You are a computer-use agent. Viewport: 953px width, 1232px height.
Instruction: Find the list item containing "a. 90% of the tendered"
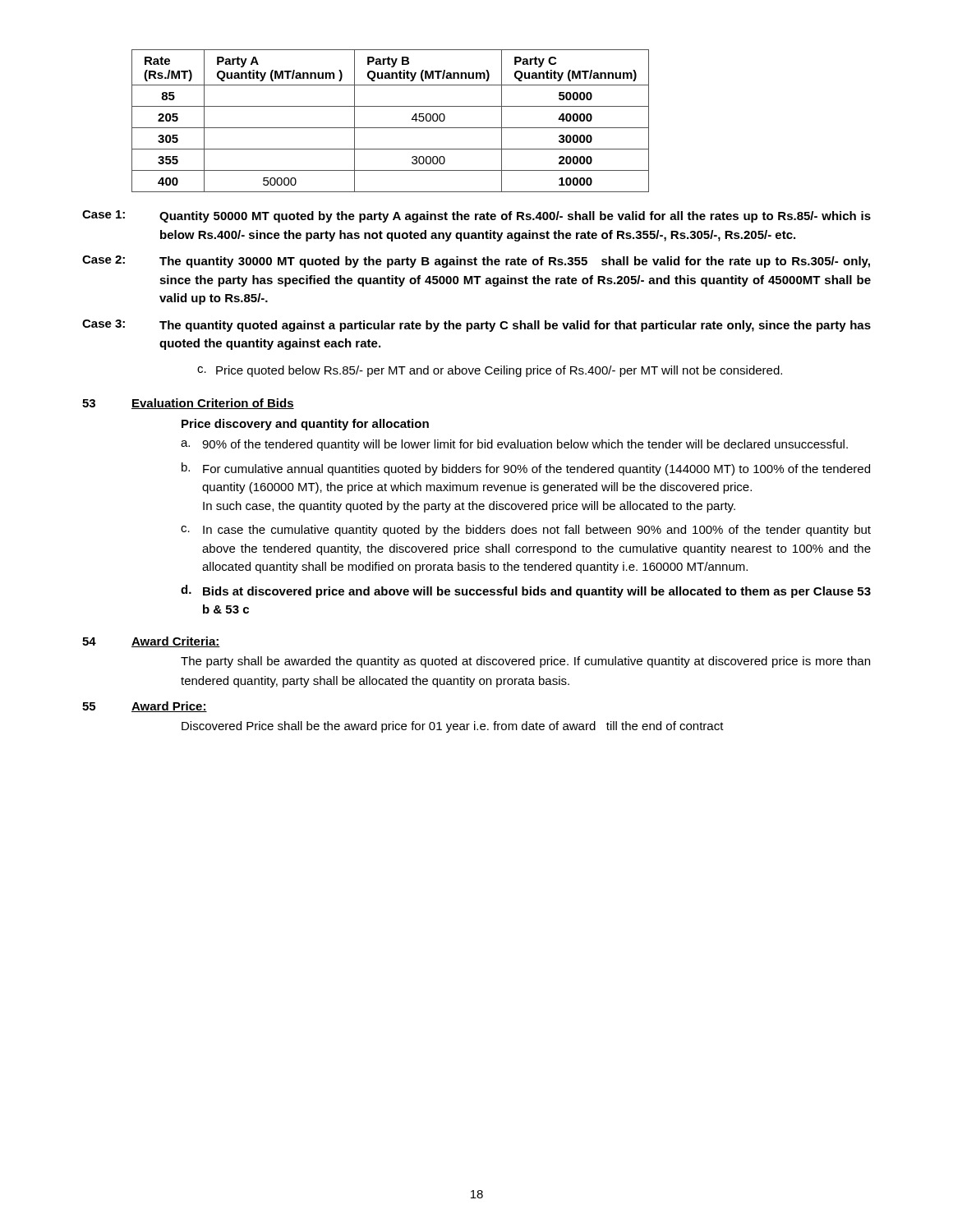(526, 445)
